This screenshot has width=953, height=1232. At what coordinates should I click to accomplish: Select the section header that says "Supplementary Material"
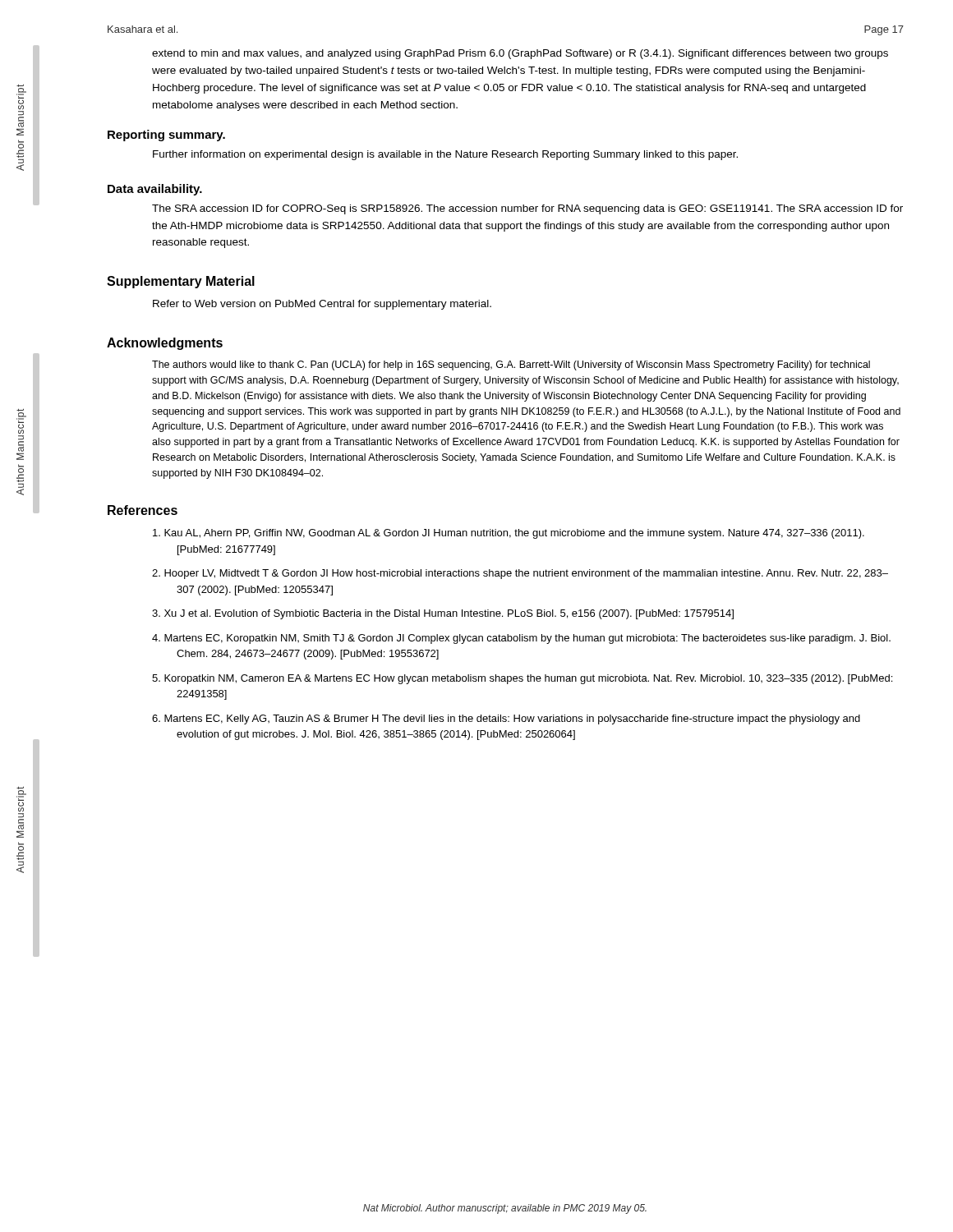coord(181,282)
